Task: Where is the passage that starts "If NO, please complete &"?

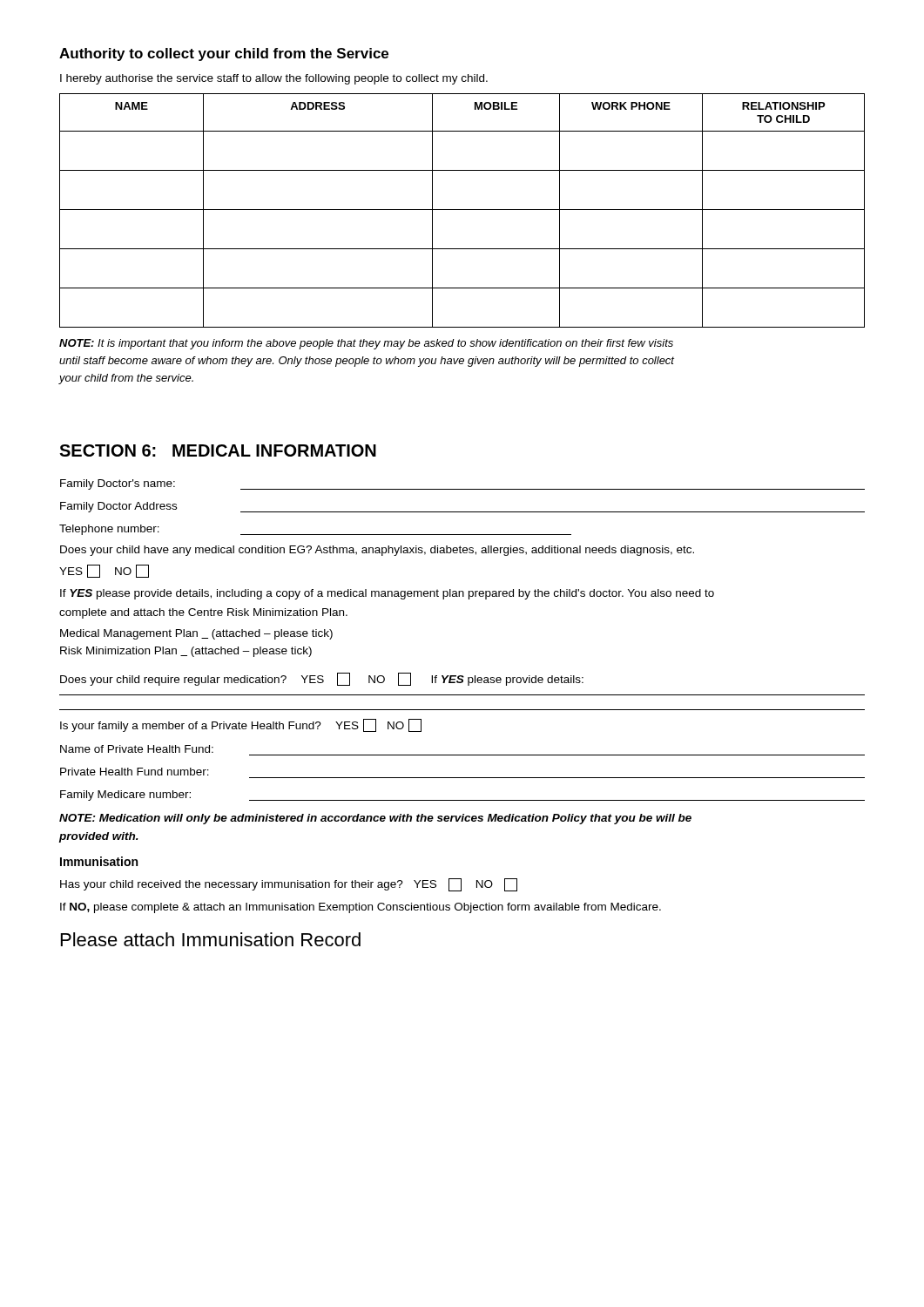Action: click(x=360, y=907)
